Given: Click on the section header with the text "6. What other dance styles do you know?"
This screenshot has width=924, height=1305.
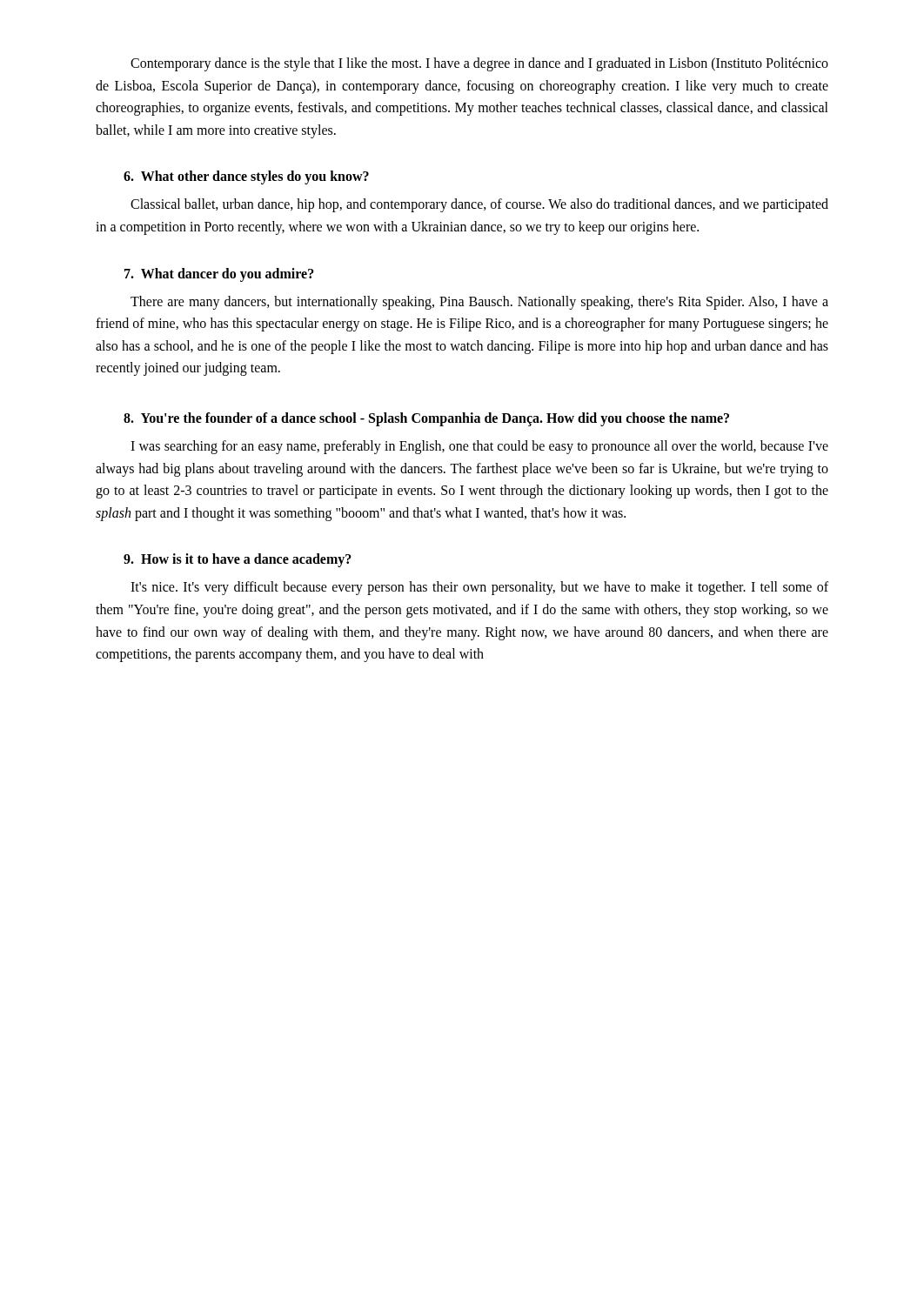Looking at the screenshot, I should click(x=246, y=177).
